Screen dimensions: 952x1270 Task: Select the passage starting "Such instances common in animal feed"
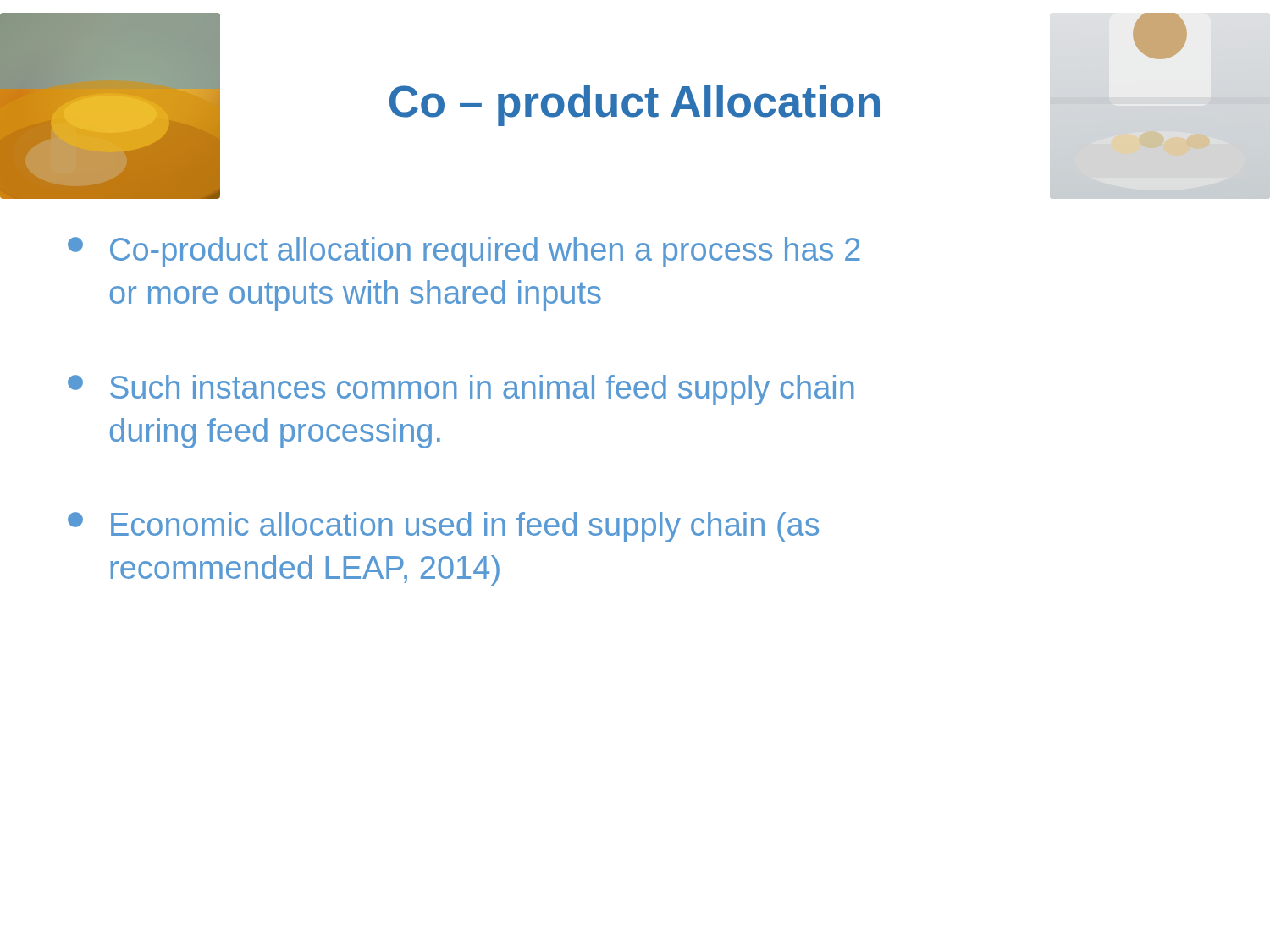click(x=462, y=409)
